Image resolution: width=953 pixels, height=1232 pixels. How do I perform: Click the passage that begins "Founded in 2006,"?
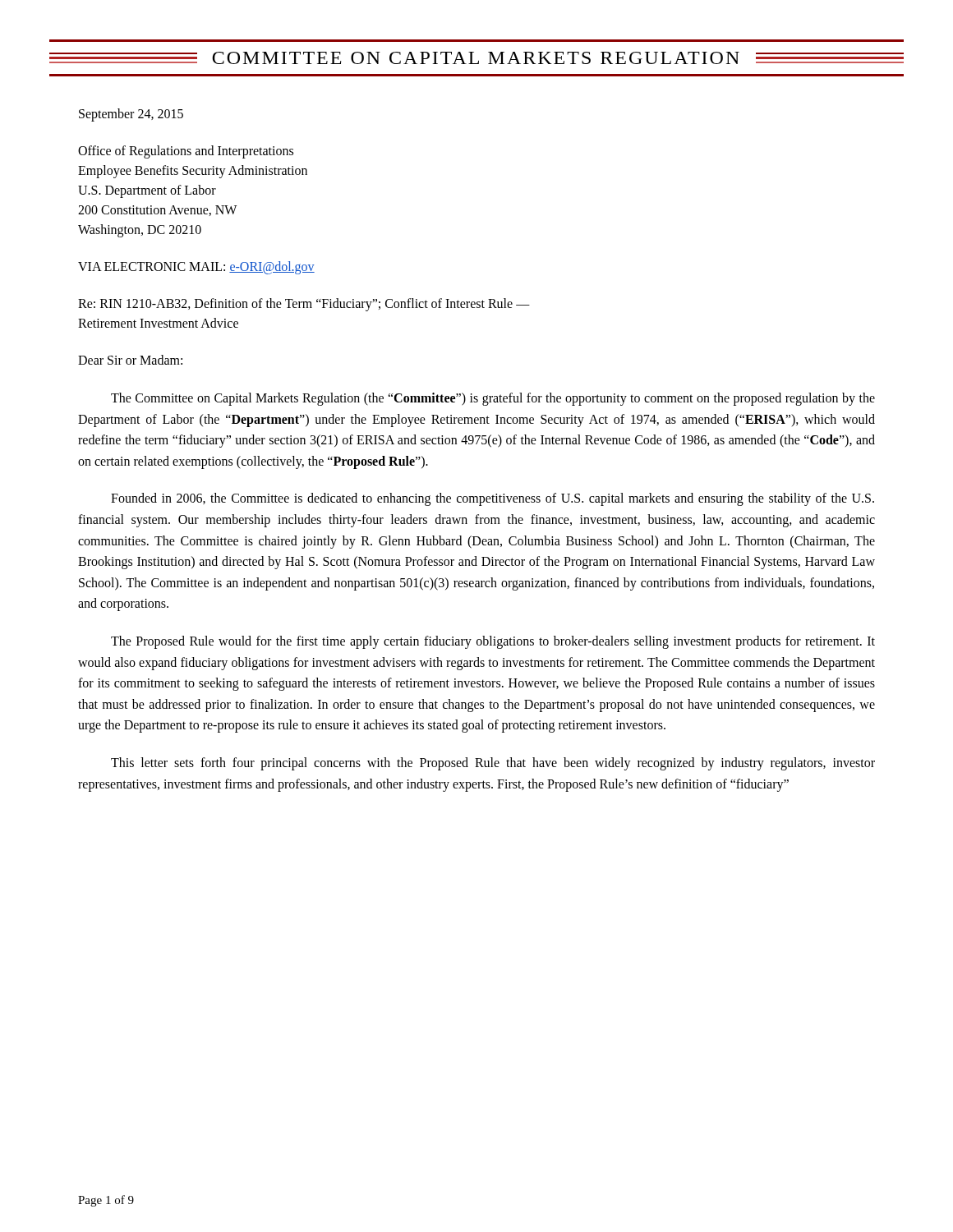476,551
